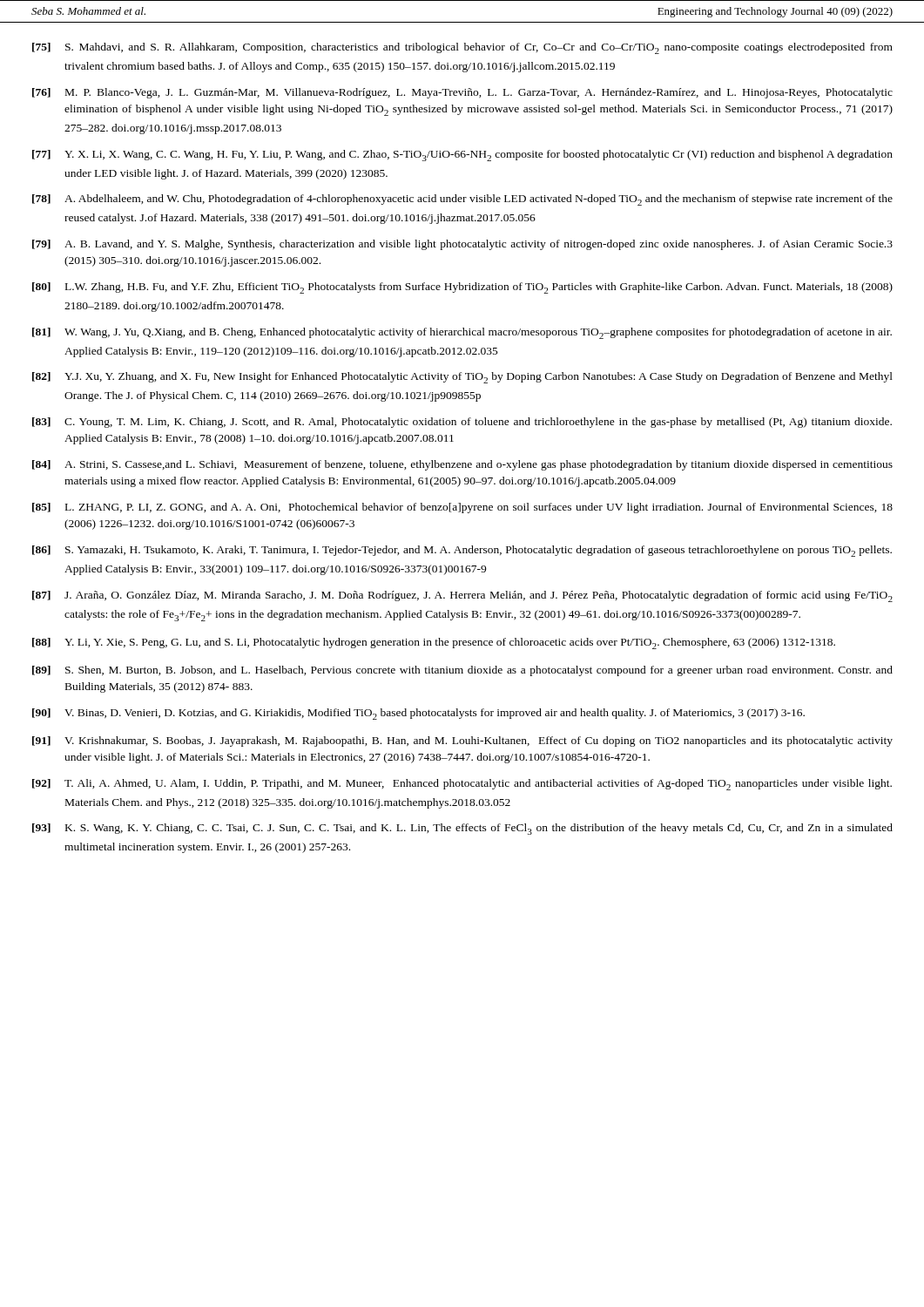924x1307 pixels.
Task: Click on the region starting "[87] J. Araña, O. González Díaz, M. Miranda"
Action: click(462, 605)
